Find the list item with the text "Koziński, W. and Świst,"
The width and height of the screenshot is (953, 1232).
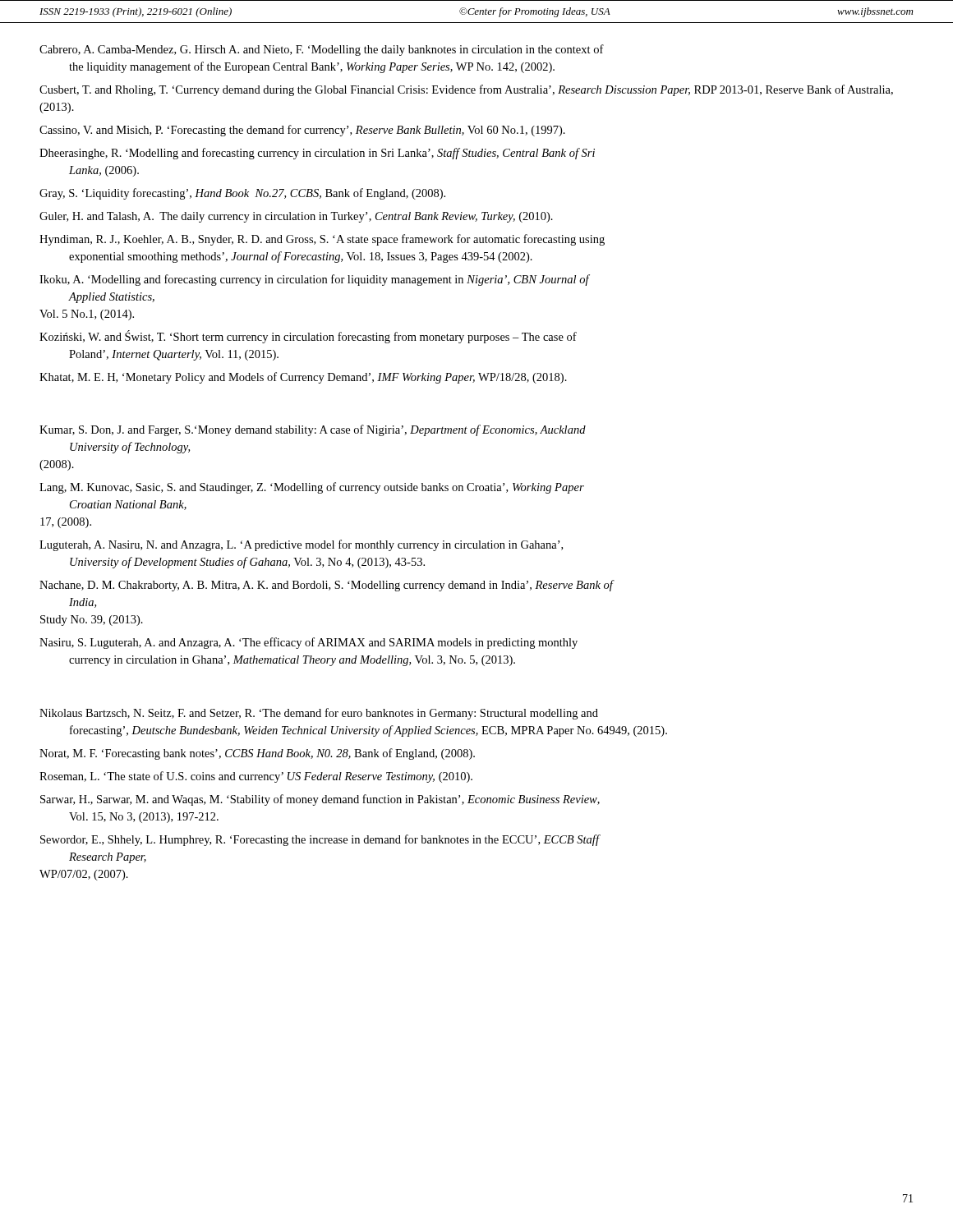coord(476,347)
